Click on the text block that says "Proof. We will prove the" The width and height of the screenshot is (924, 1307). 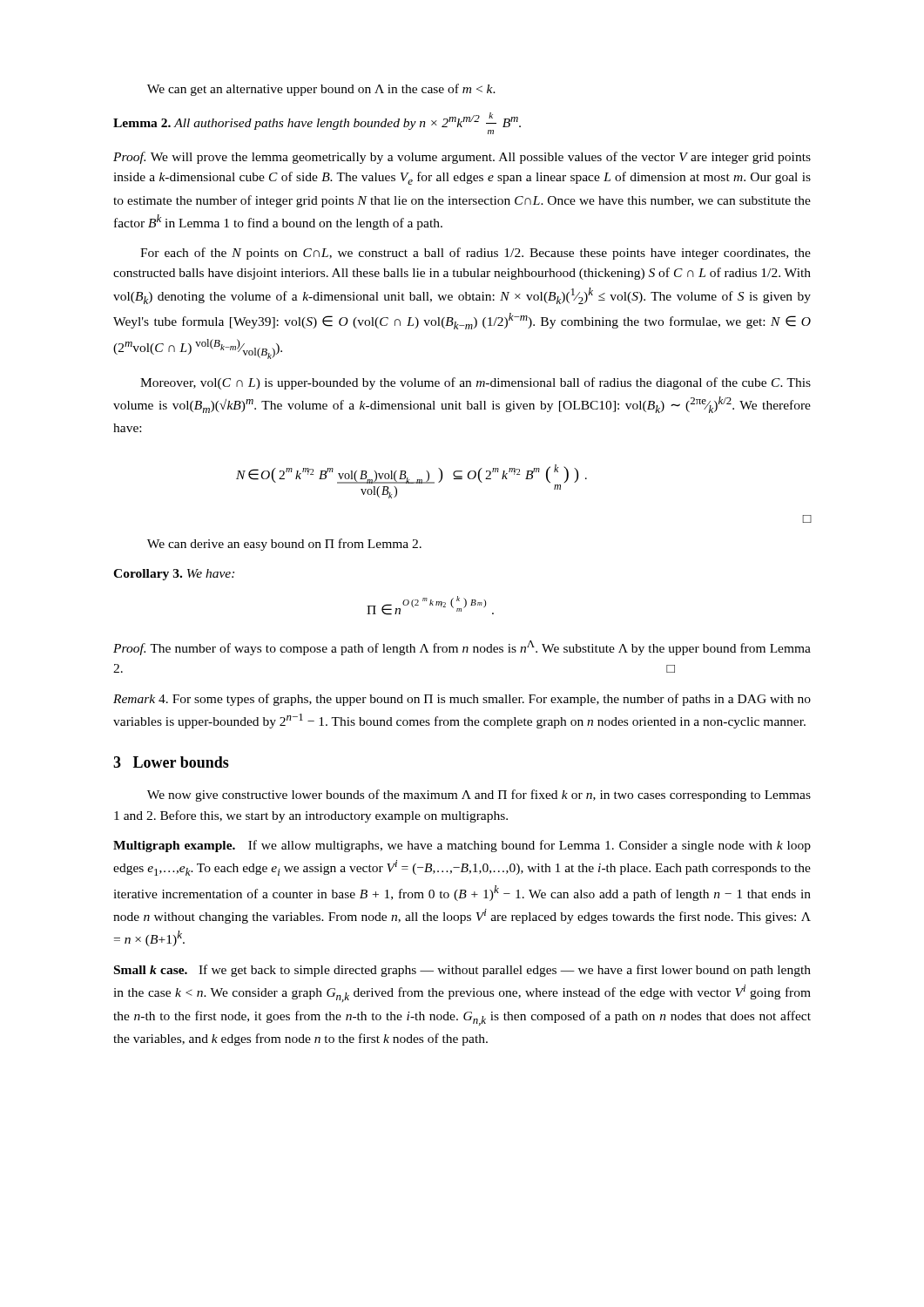[x=462, y=189]
